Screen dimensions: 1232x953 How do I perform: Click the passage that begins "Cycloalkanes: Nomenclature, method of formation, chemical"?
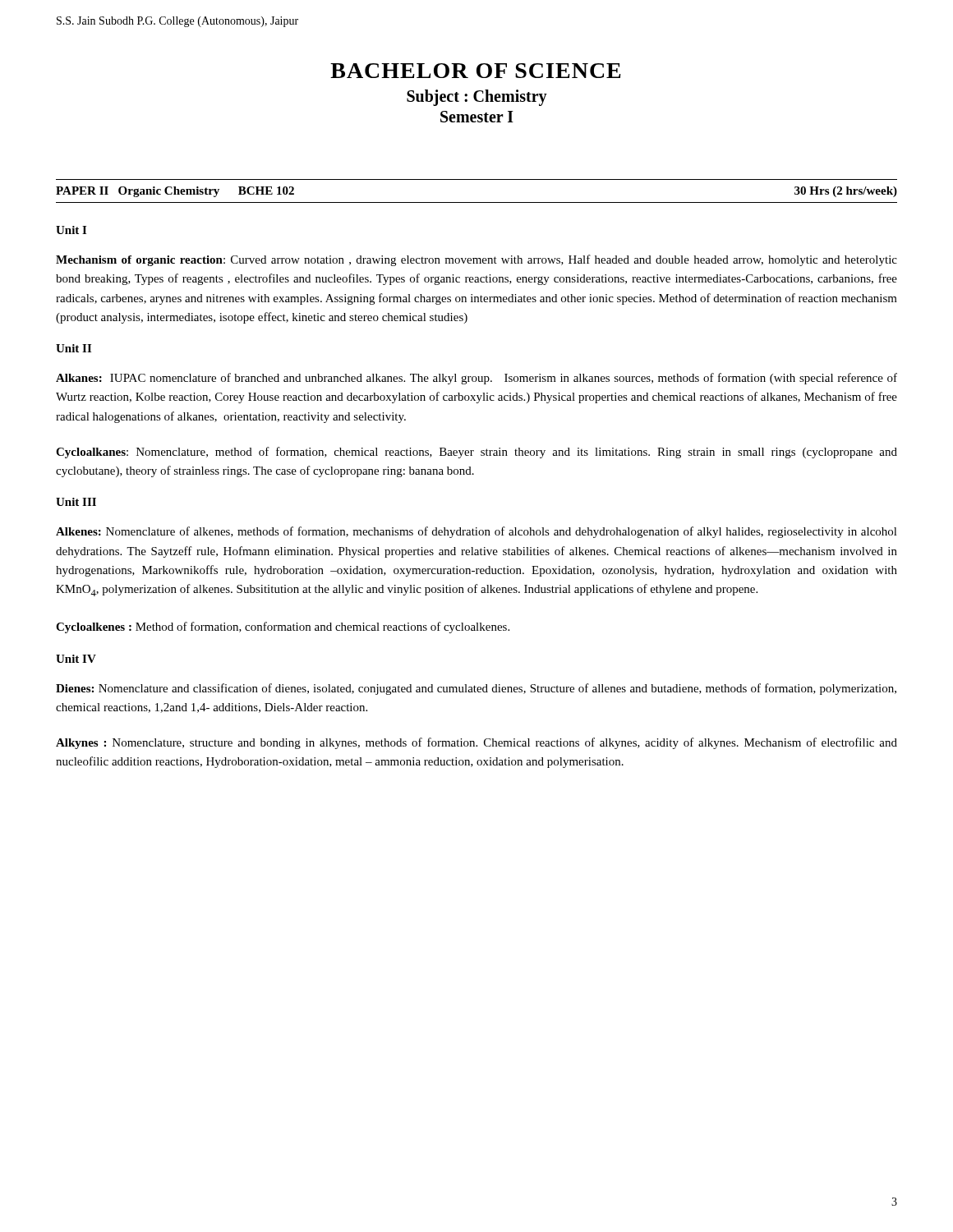[476, 461]
